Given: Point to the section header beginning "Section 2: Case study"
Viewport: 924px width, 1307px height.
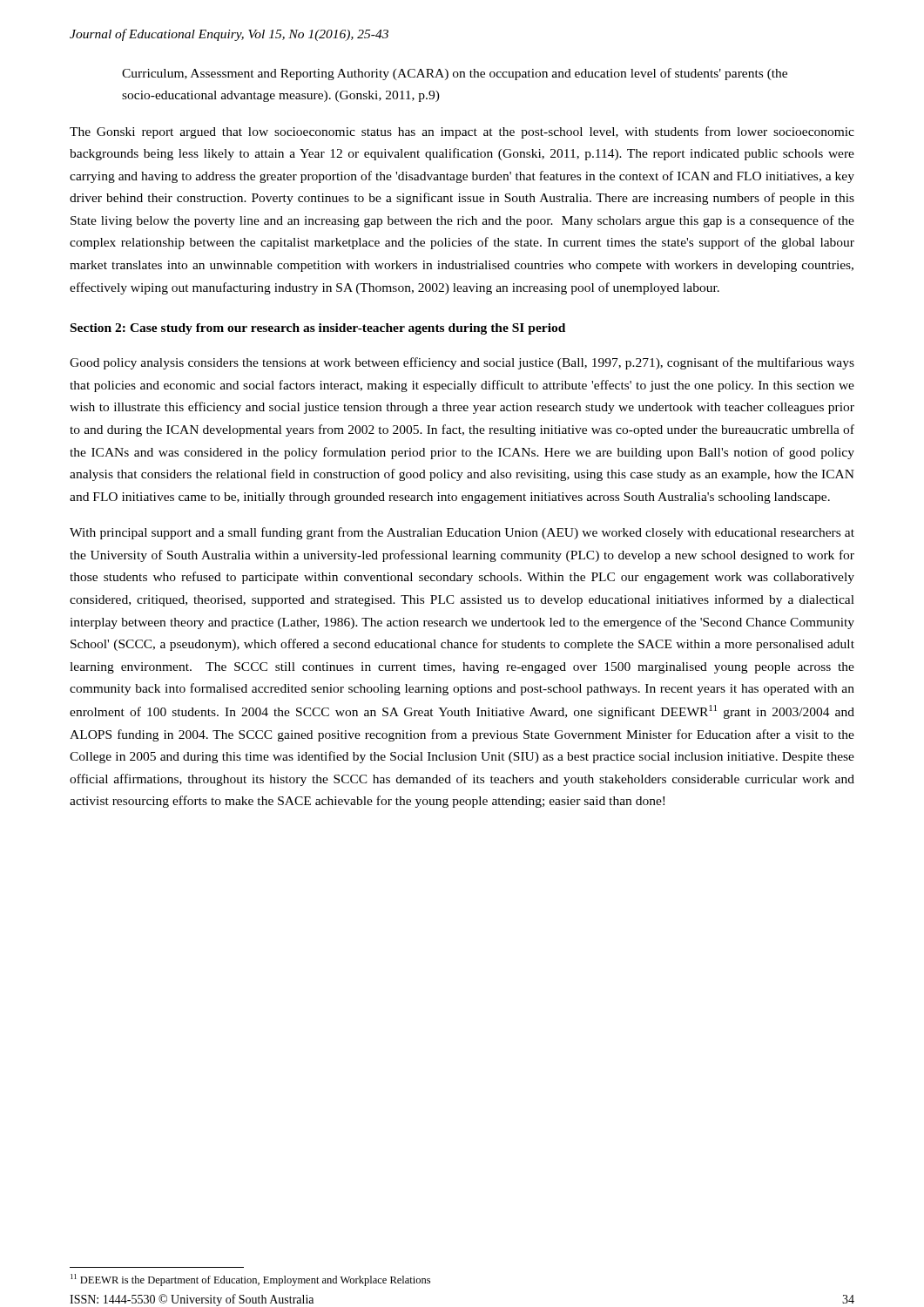Looking at the screenshot, I should 318,327.
